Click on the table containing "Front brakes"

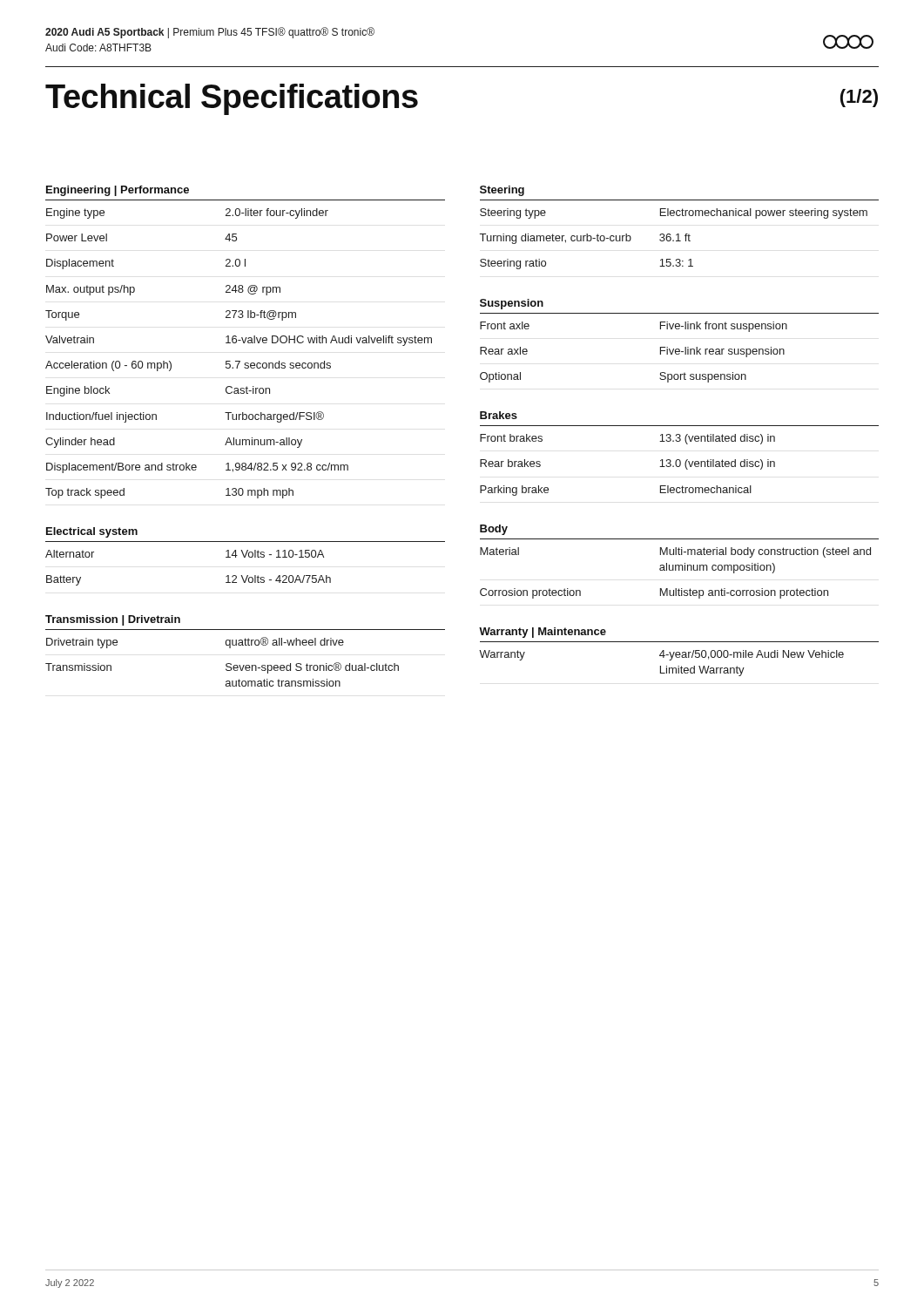pos(679,464)
